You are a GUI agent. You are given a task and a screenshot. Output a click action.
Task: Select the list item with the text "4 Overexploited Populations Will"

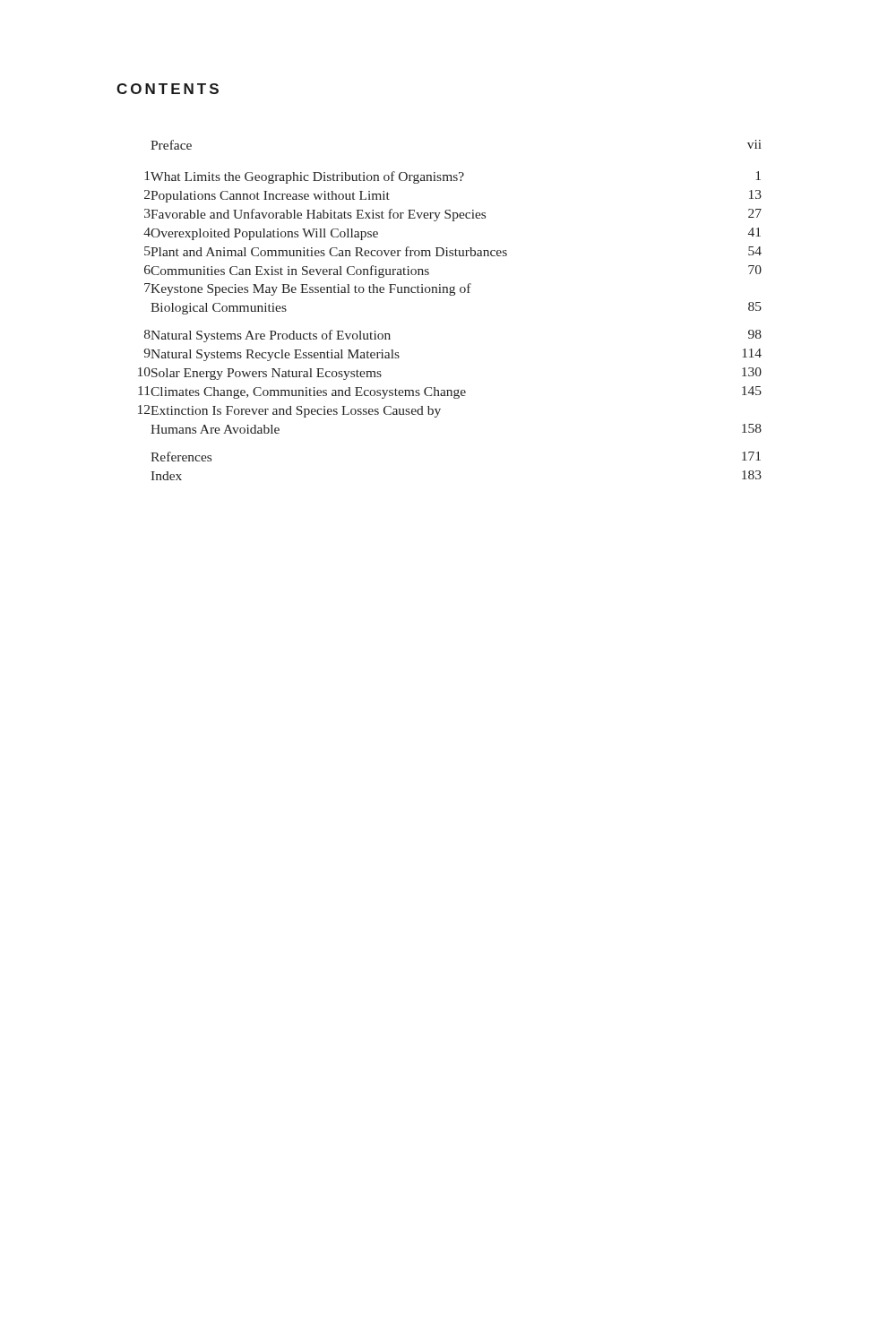click(257, 233)
